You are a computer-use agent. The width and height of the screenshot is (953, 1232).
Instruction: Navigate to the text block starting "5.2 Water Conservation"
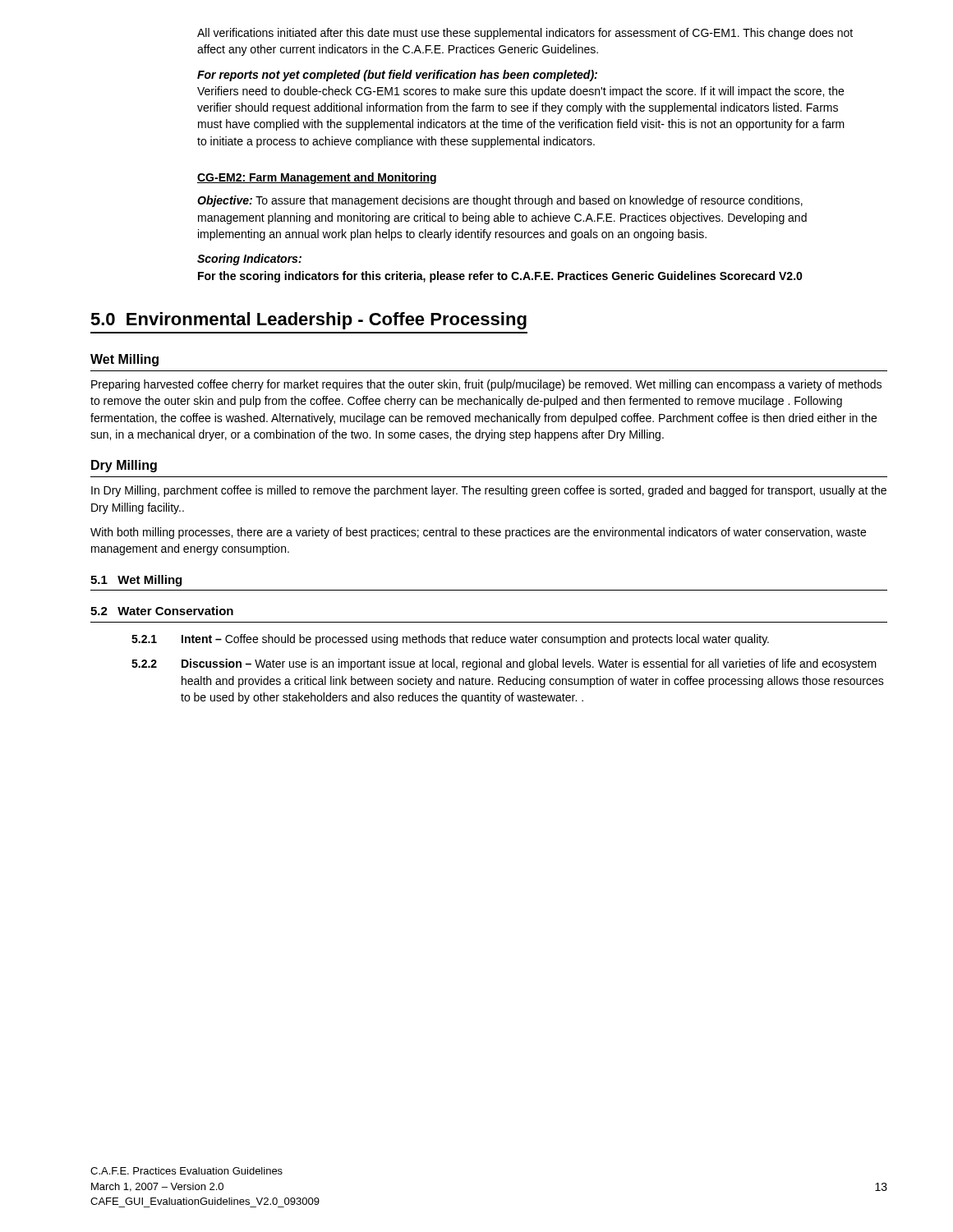tap(489, 612)
